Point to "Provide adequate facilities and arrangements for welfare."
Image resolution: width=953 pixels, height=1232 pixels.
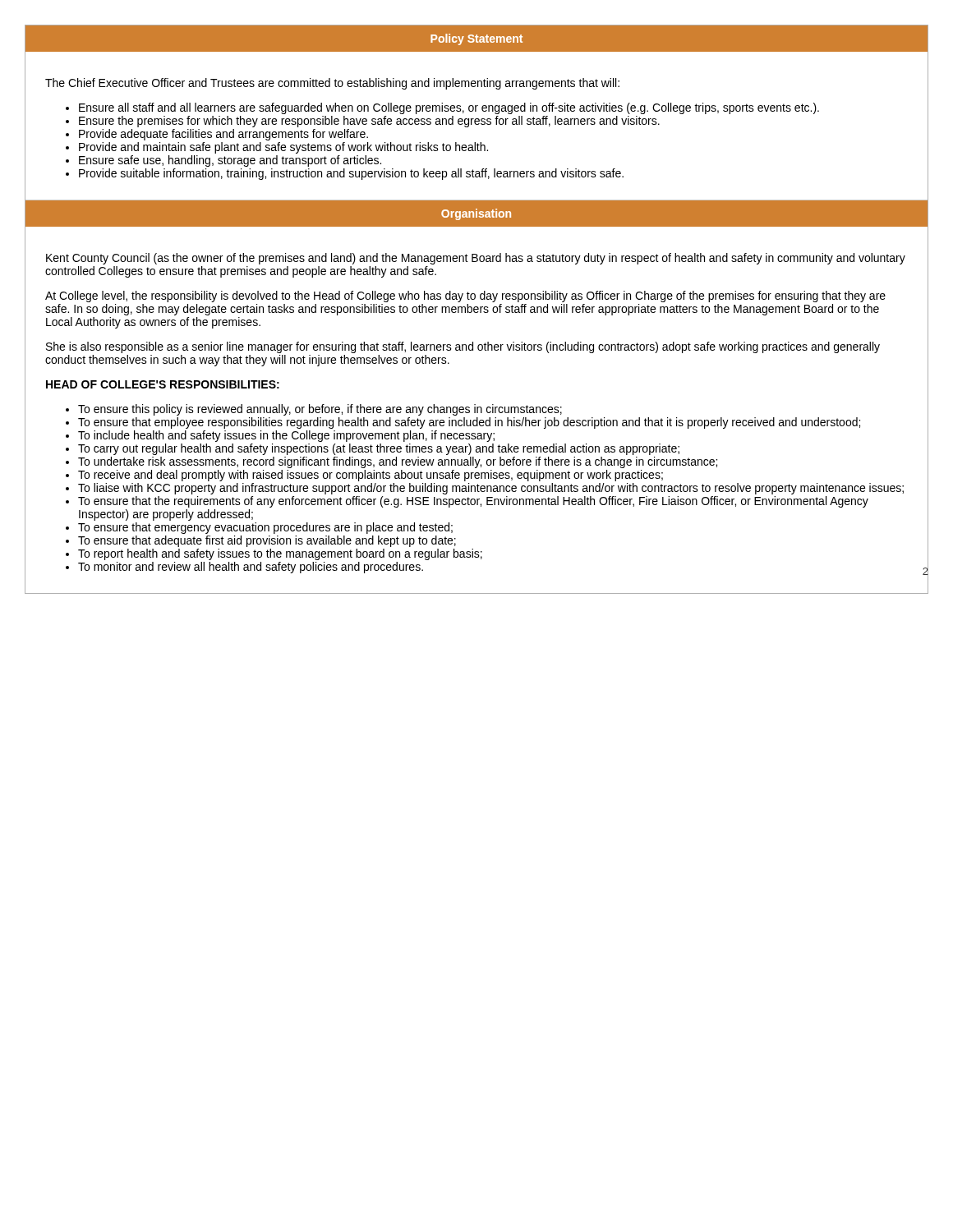(x=223, y=134)
